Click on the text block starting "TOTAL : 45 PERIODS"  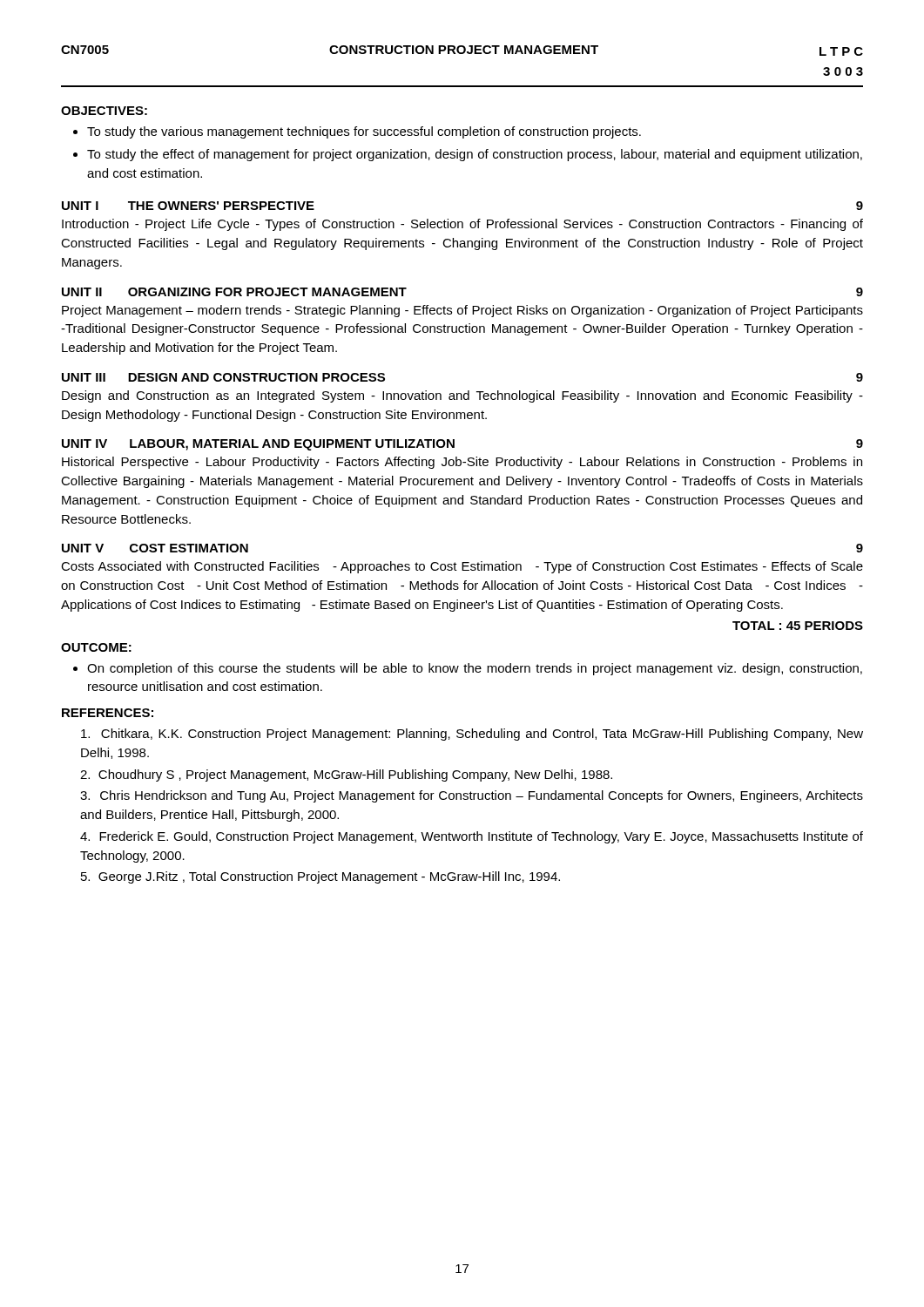[798, 625]
